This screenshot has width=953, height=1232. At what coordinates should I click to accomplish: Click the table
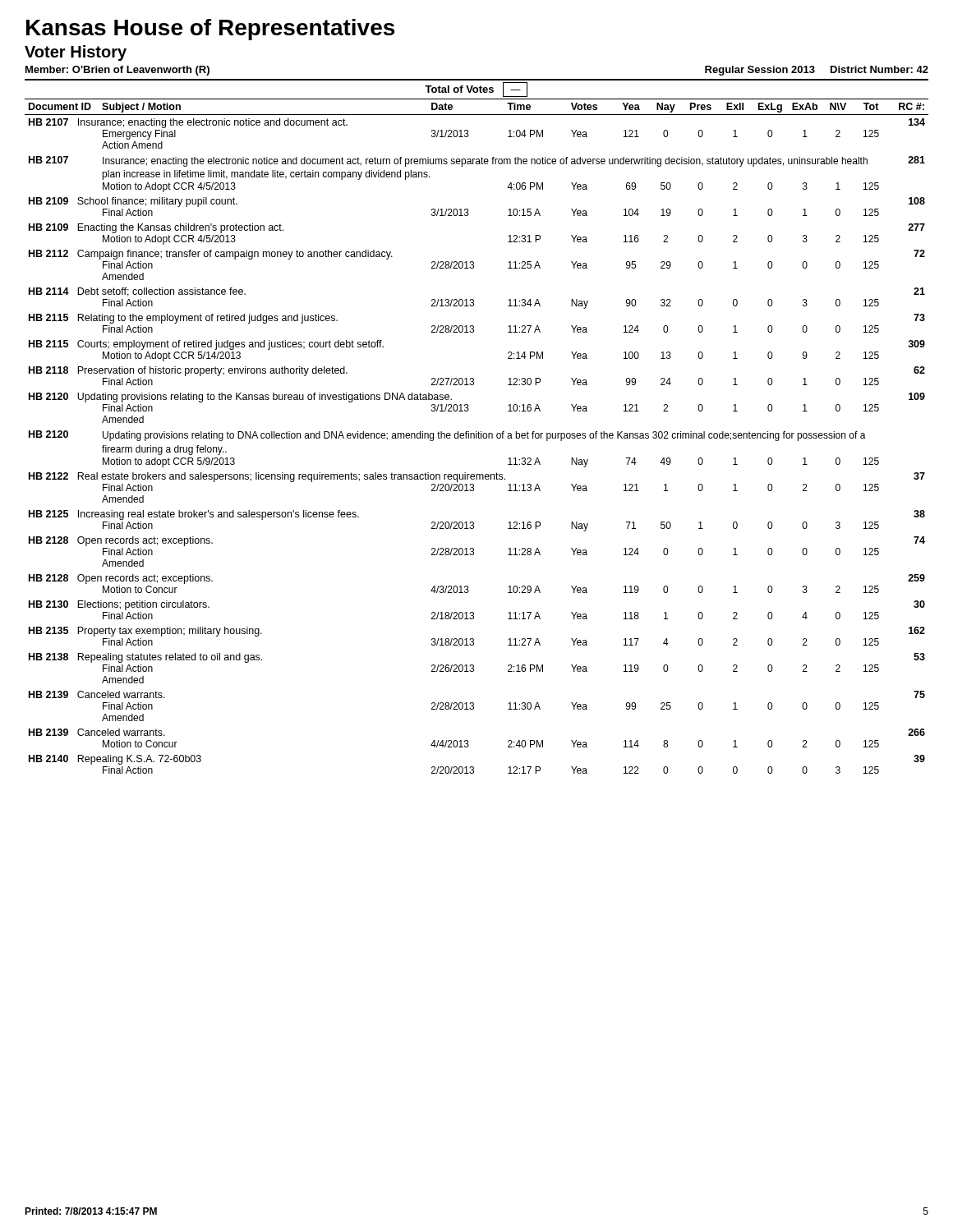click(x=476, y=429)
